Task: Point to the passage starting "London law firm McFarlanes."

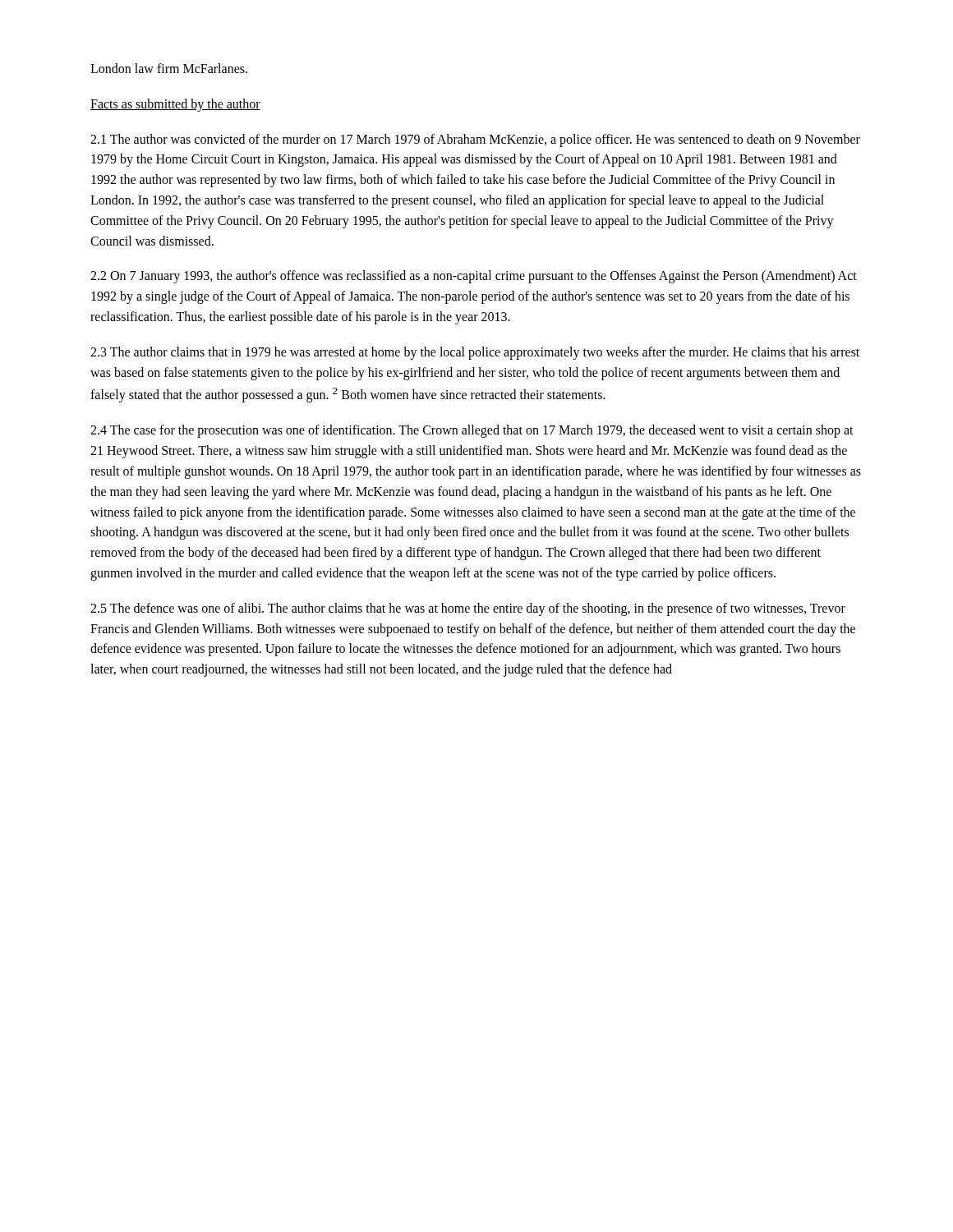Action: [x=169, y=69]
